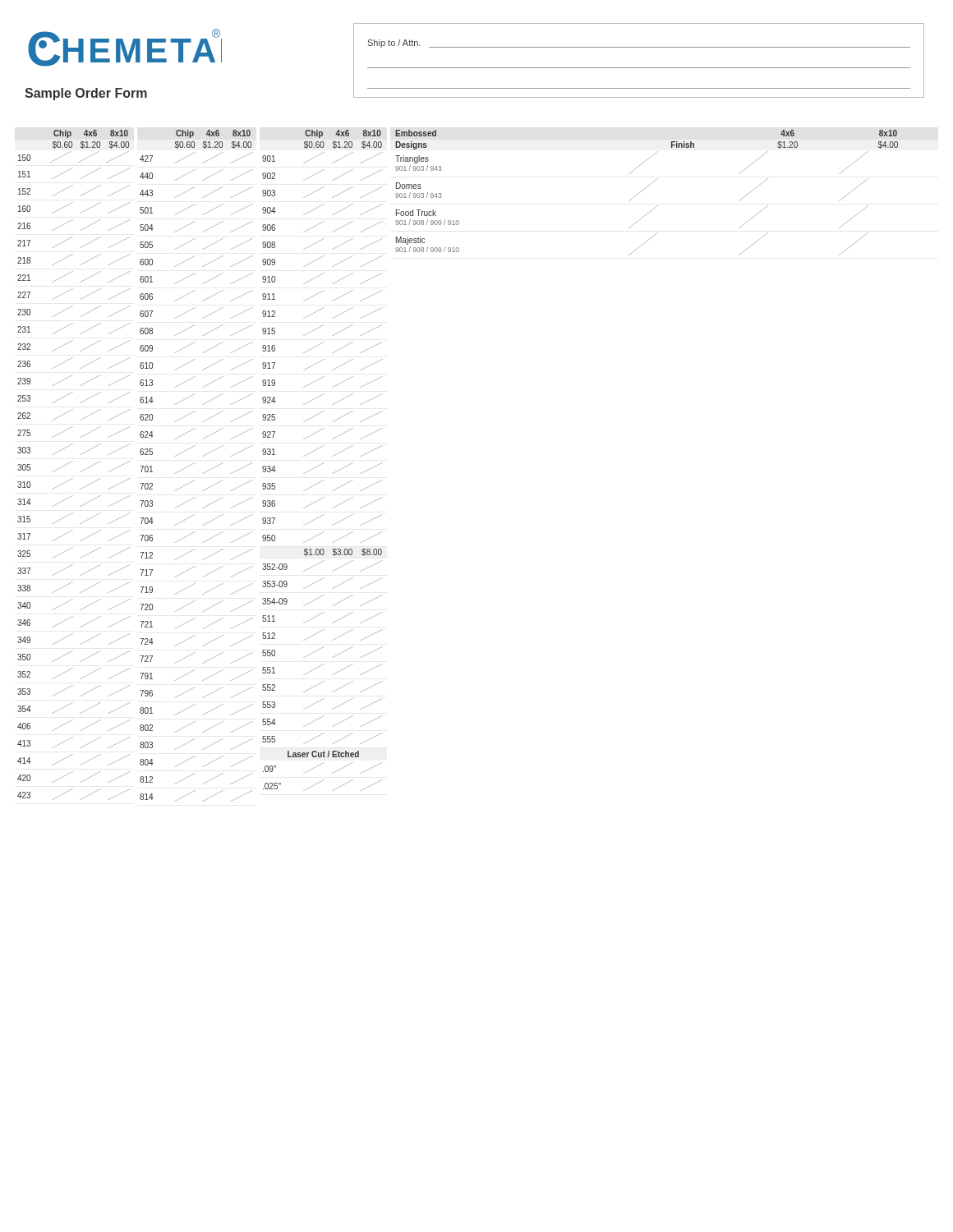Find the logo
The width and height of the screenshot is (953, 1232).
click(x=123, y=47)
